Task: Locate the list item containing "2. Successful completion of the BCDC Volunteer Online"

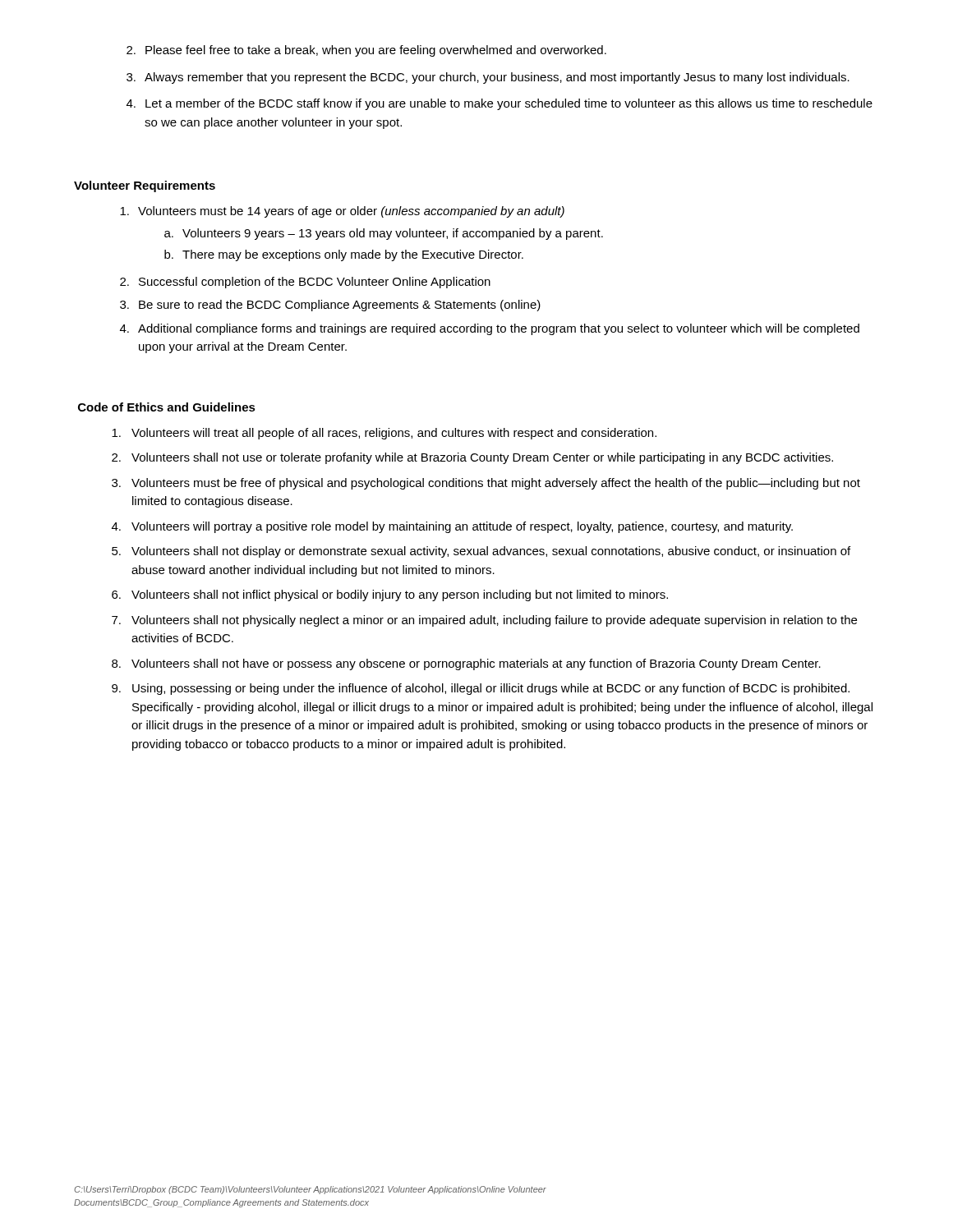Action: 493,282
